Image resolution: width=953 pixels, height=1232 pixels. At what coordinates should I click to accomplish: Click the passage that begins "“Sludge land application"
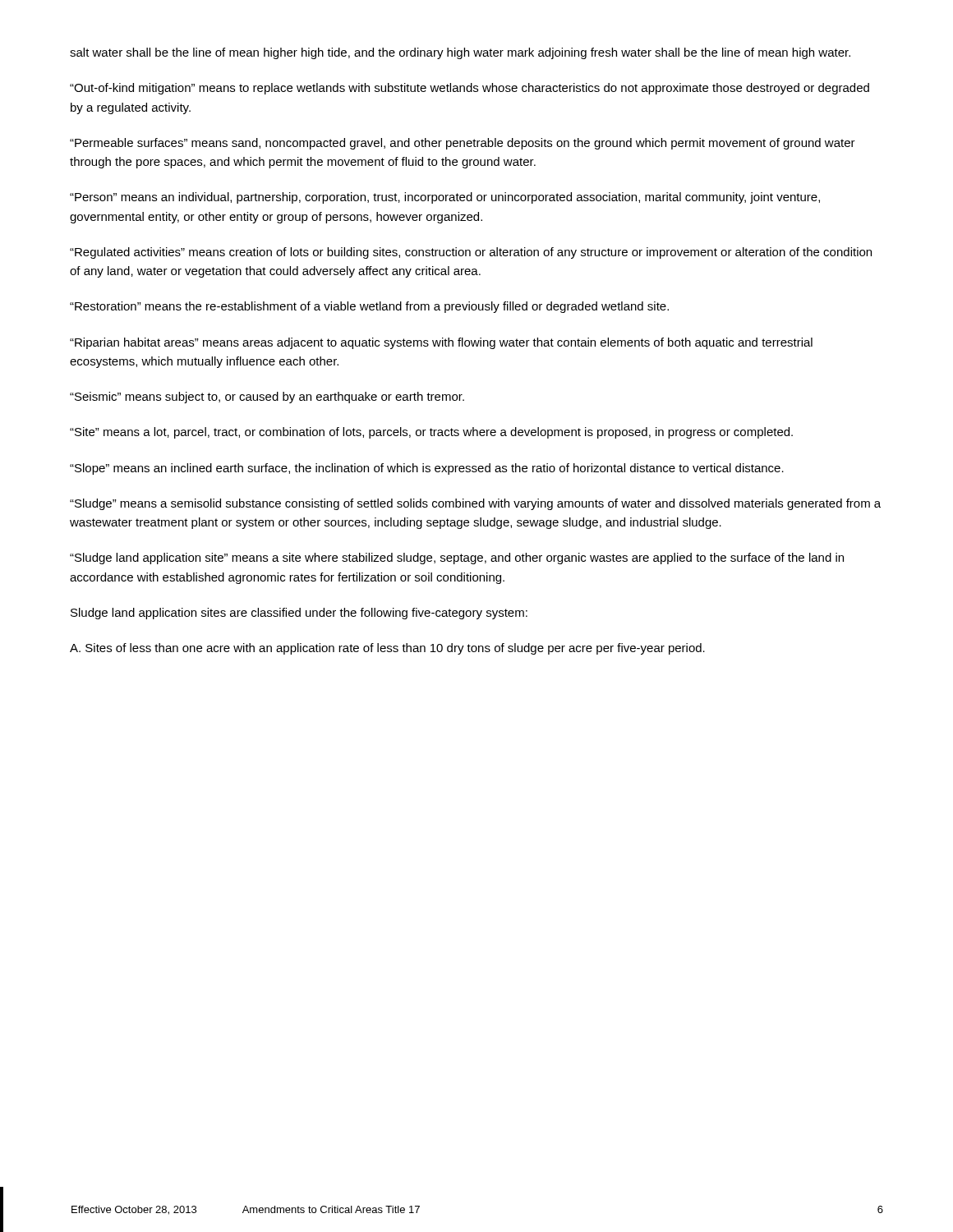click(x=457, y=567)
